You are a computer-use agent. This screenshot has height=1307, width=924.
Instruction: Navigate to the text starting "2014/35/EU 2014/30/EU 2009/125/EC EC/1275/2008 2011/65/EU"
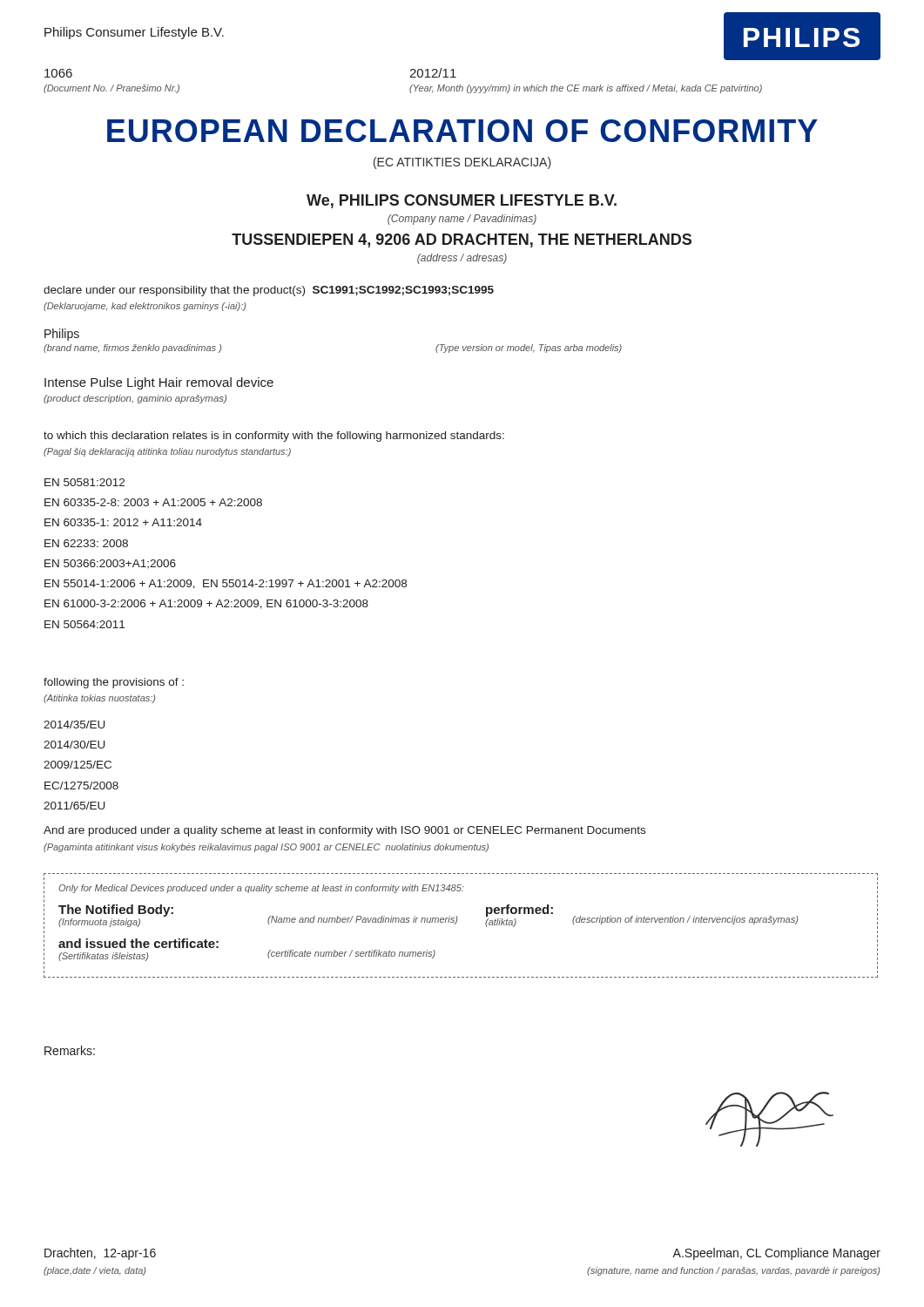[81, 765]
